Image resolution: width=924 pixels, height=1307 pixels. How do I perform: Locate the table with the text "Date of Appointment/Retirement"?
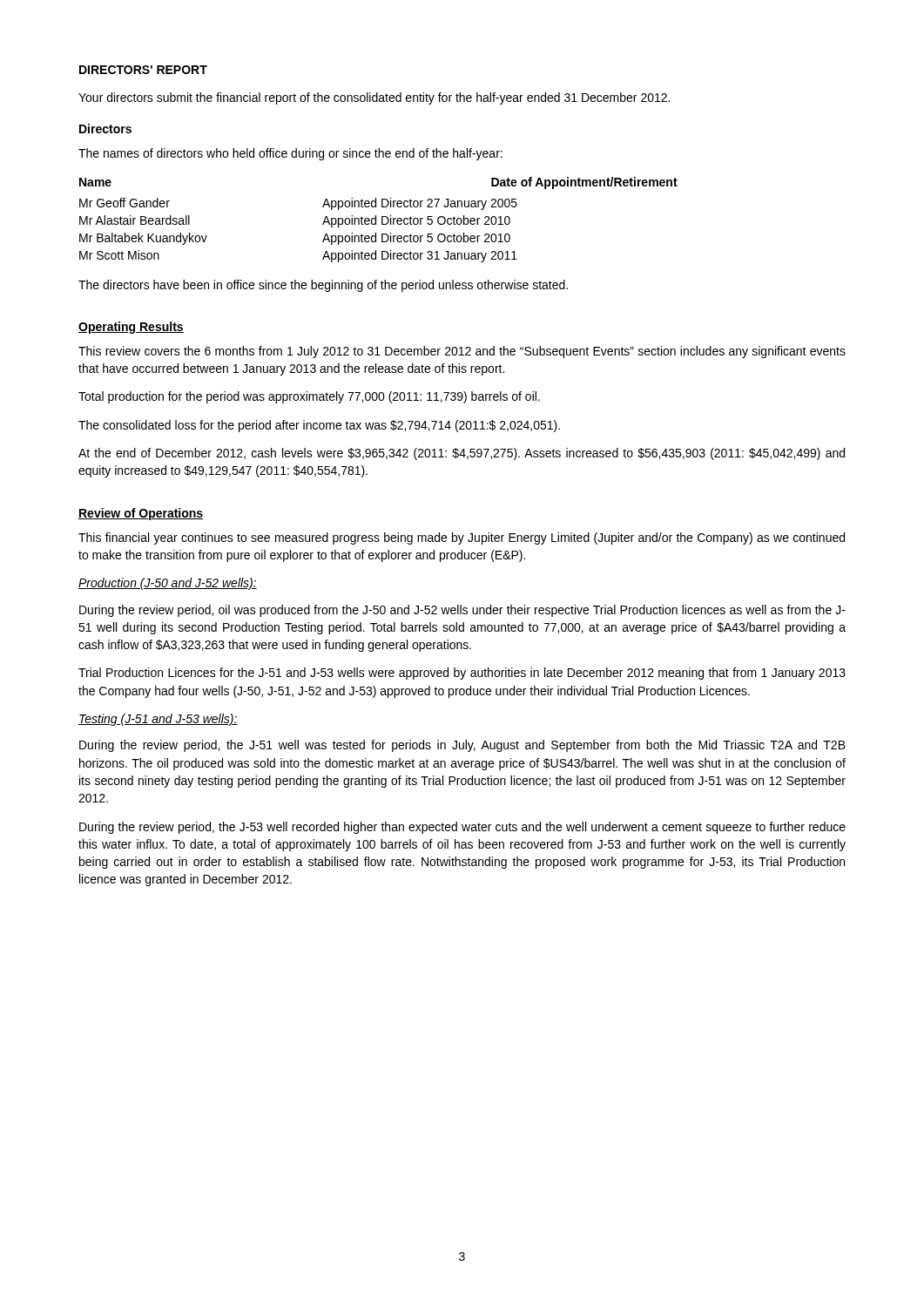pos(462,218)
